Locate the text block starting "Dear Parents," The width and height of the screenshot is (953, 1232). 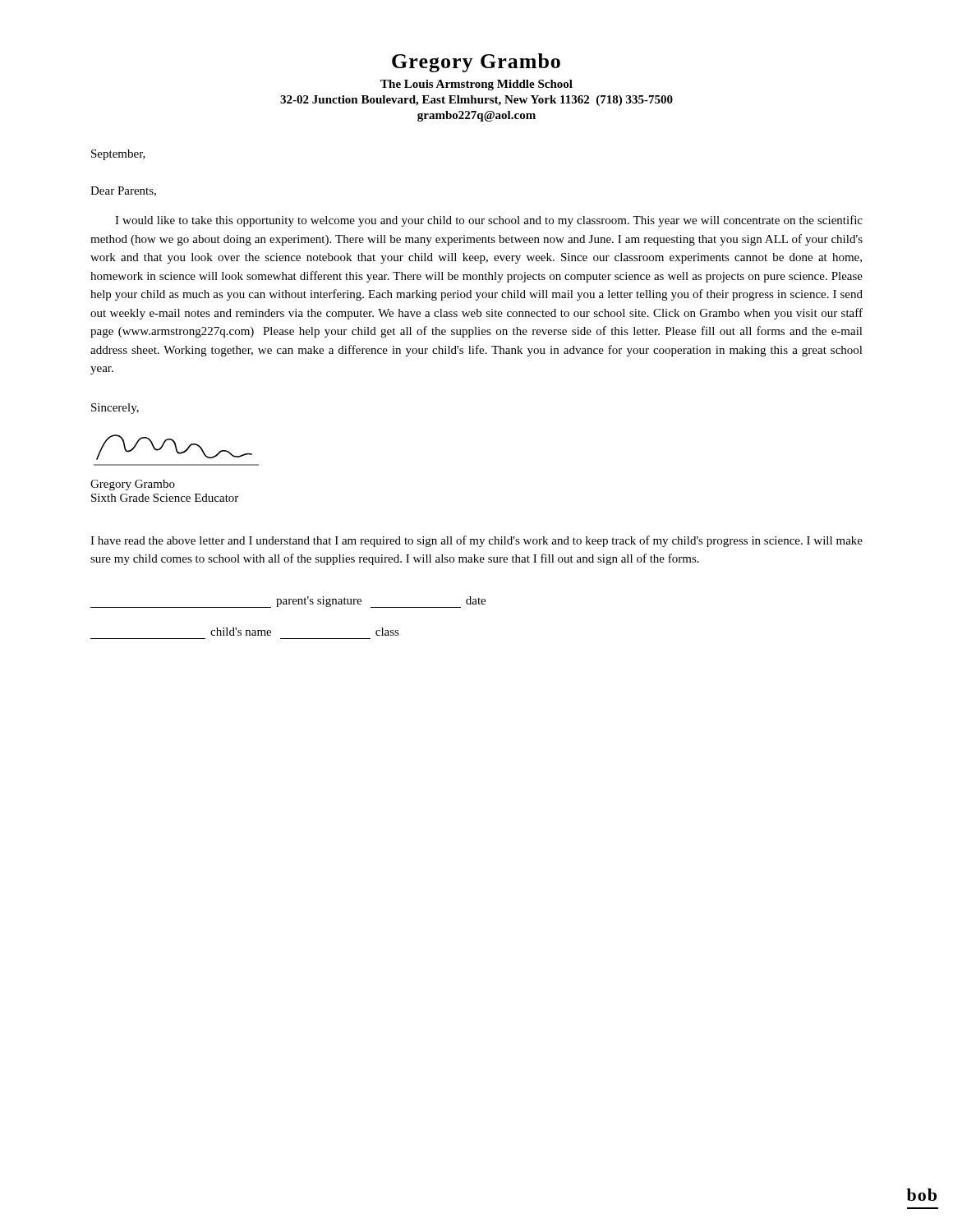coord(124,191)
